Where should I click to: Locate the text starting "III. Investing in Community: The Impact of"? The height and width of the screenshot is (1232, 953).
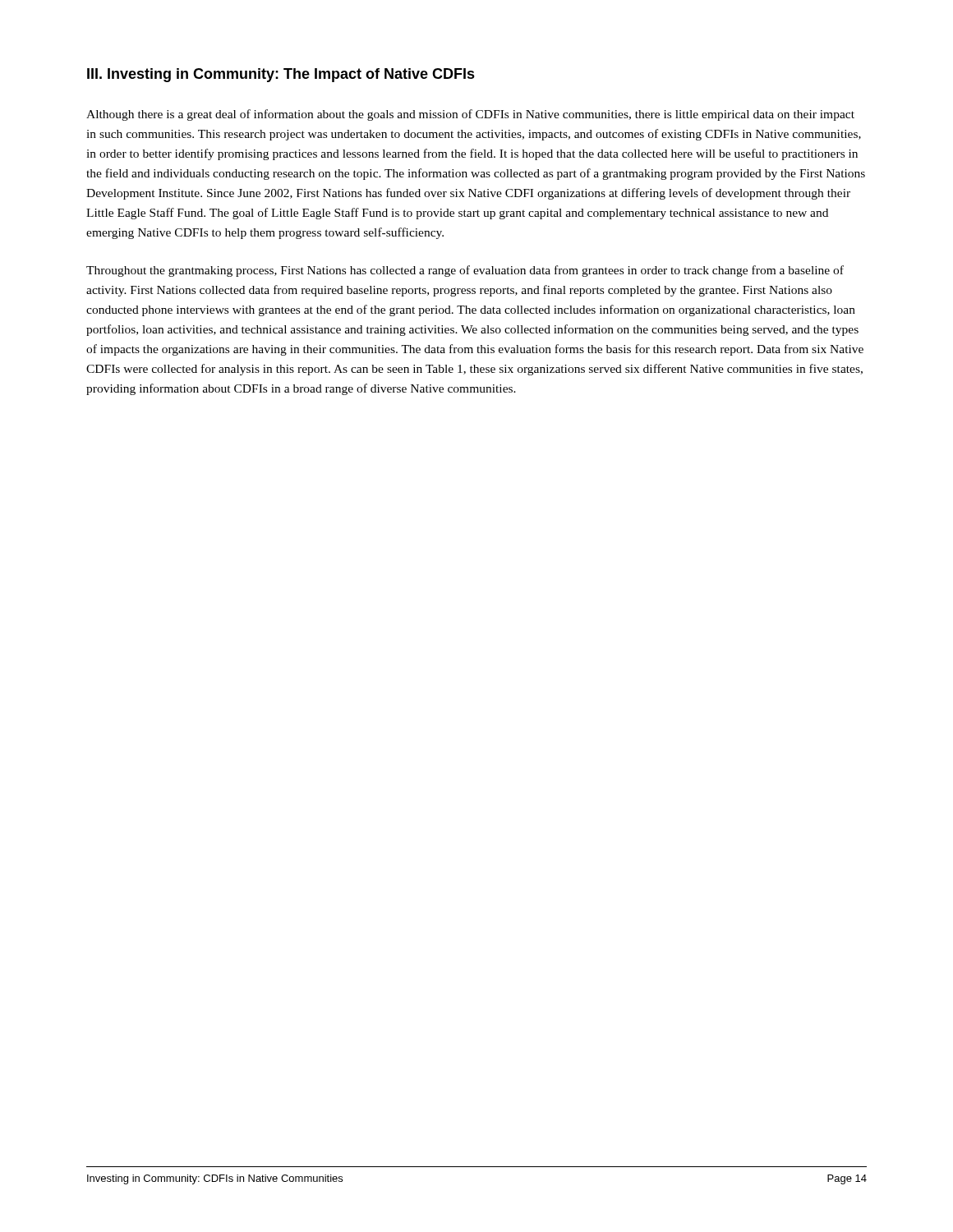(x=281, y=74)
